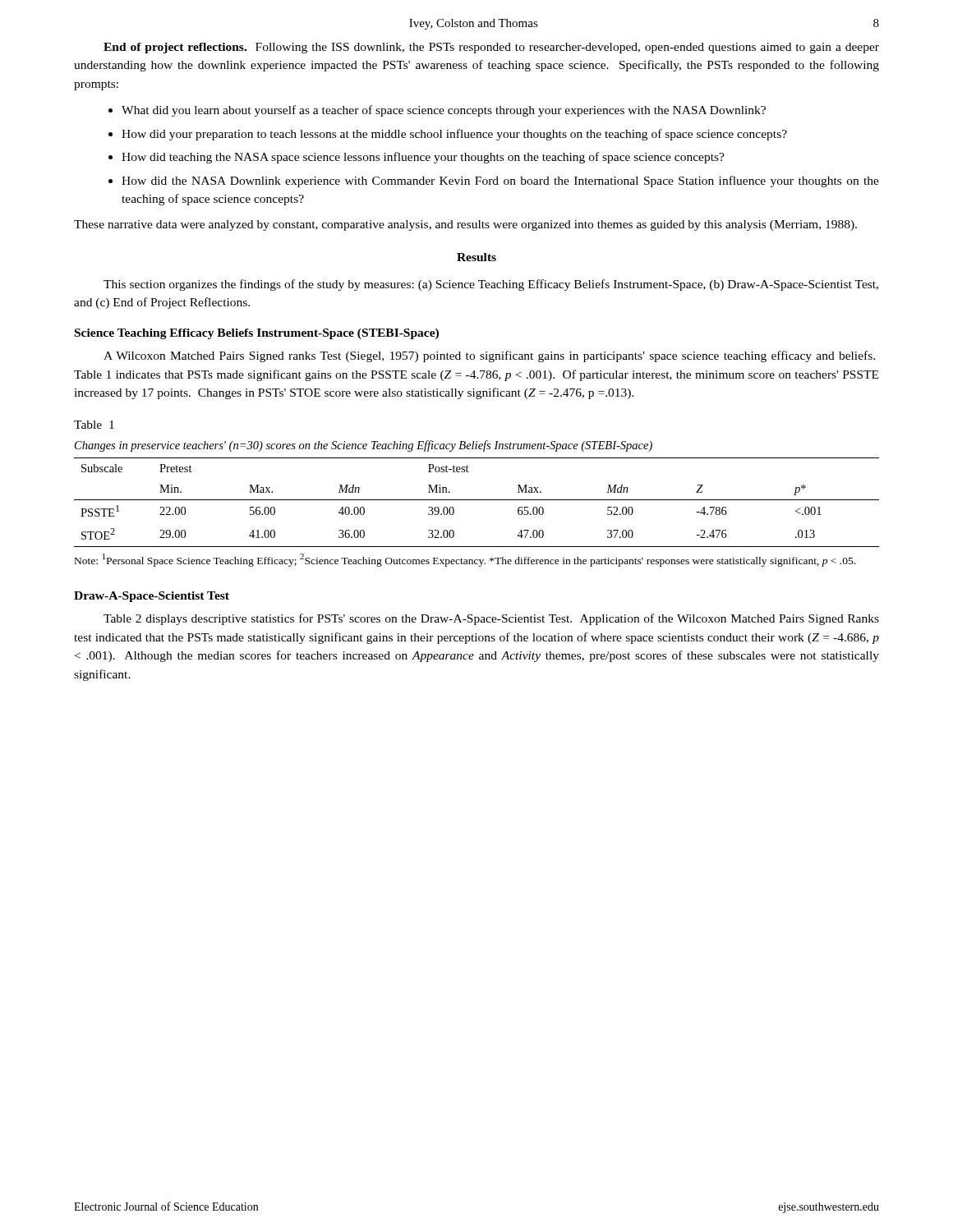
Task: Navigate to the text block starting "Table 1"
Action: coord(94,424)
